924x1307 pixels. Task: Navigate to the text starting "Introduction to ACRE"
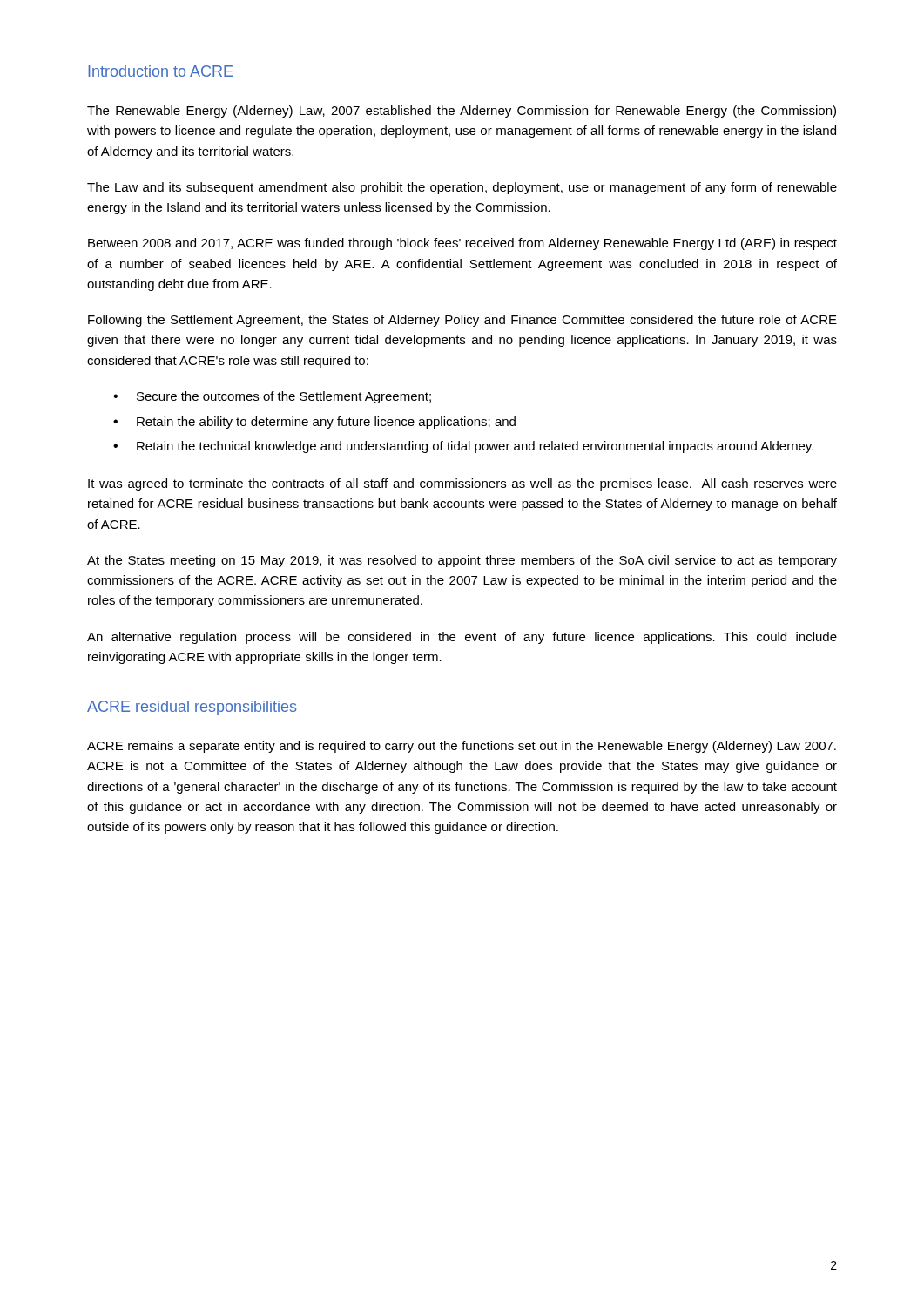tap(160, 71)
